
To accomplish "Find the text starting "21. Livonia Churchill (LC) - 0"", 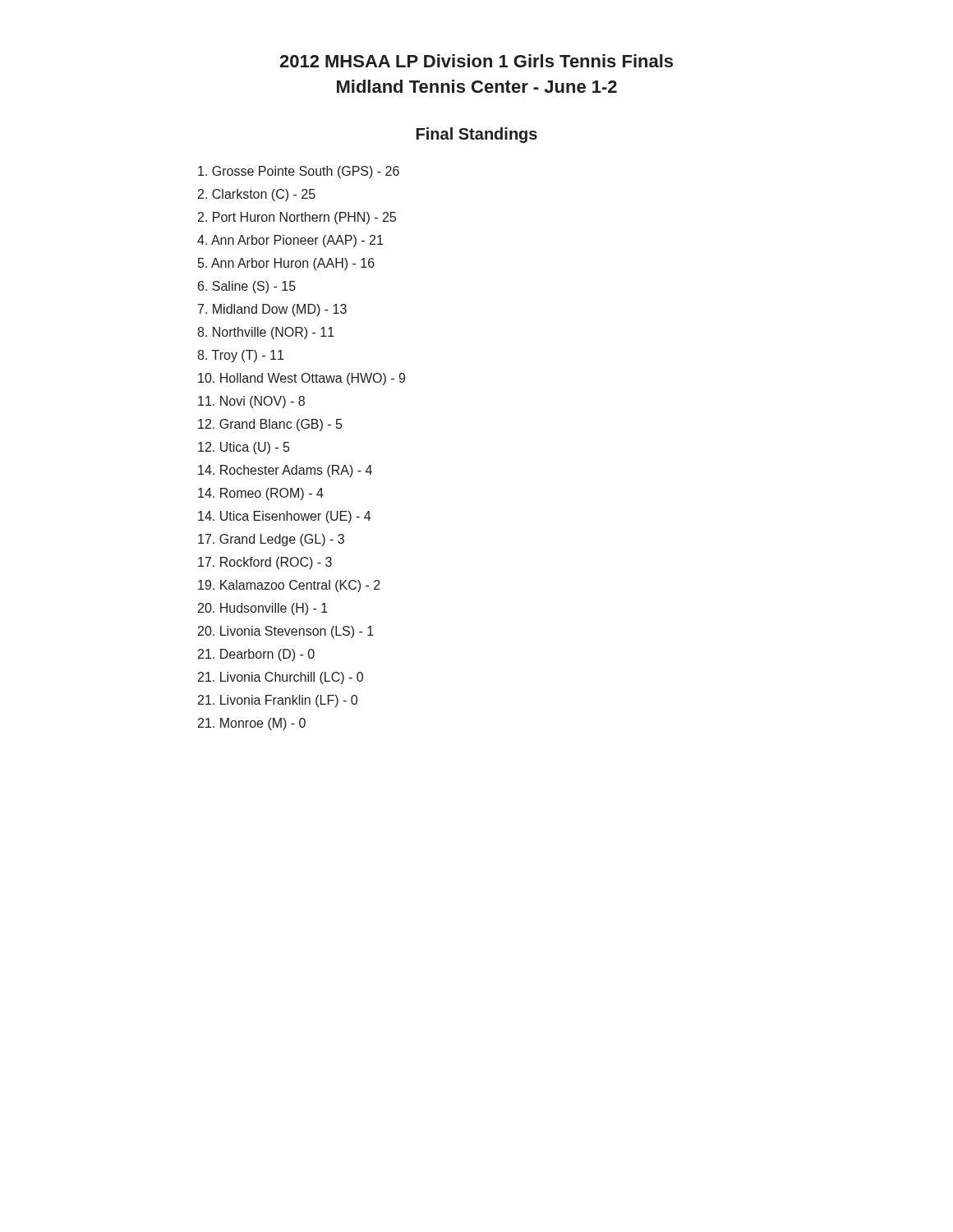I will [280, 677].
